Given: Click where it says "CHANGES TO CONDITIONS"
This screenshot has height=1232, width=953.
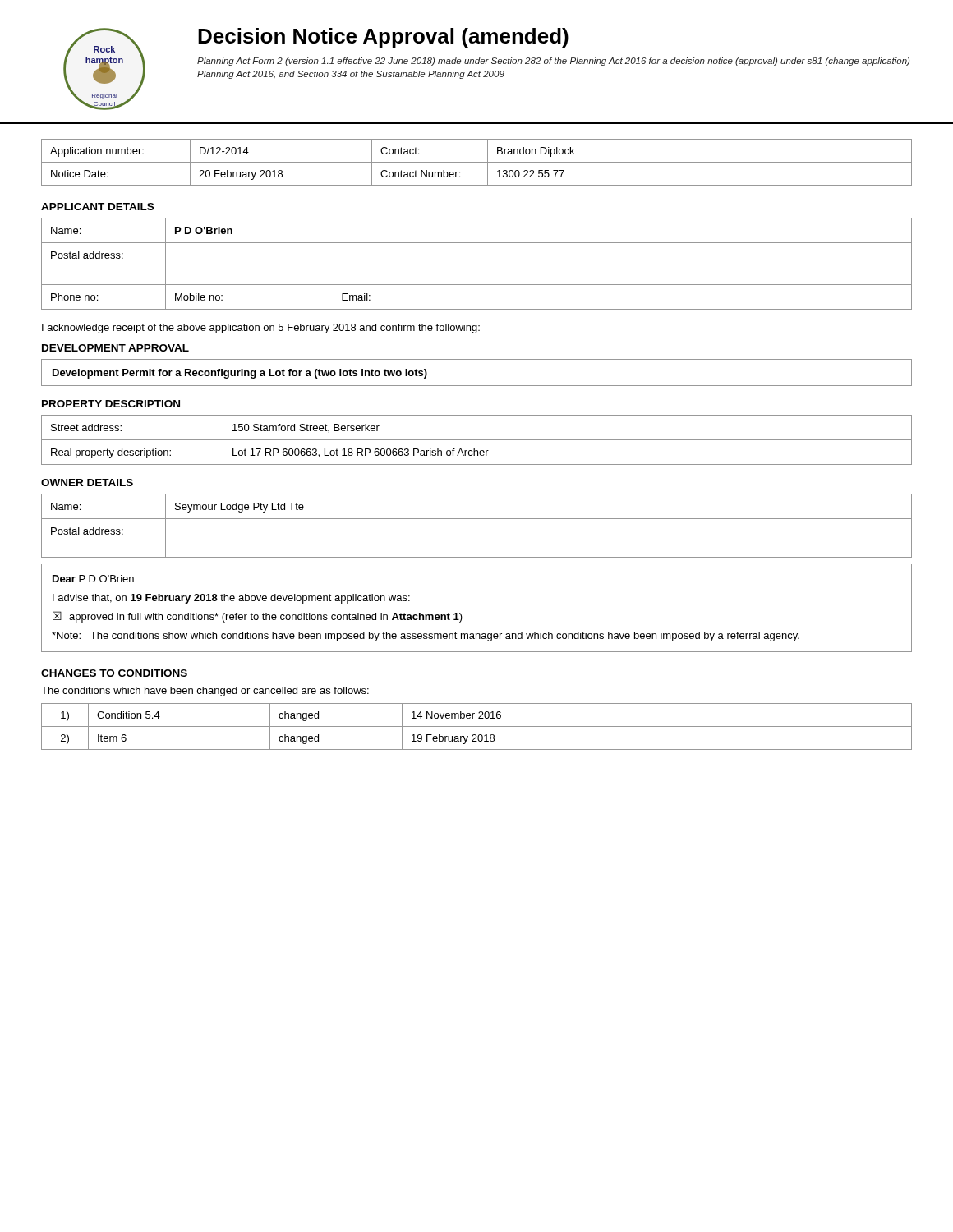Looking at the screenshot, I should click(x=114, y=673).
